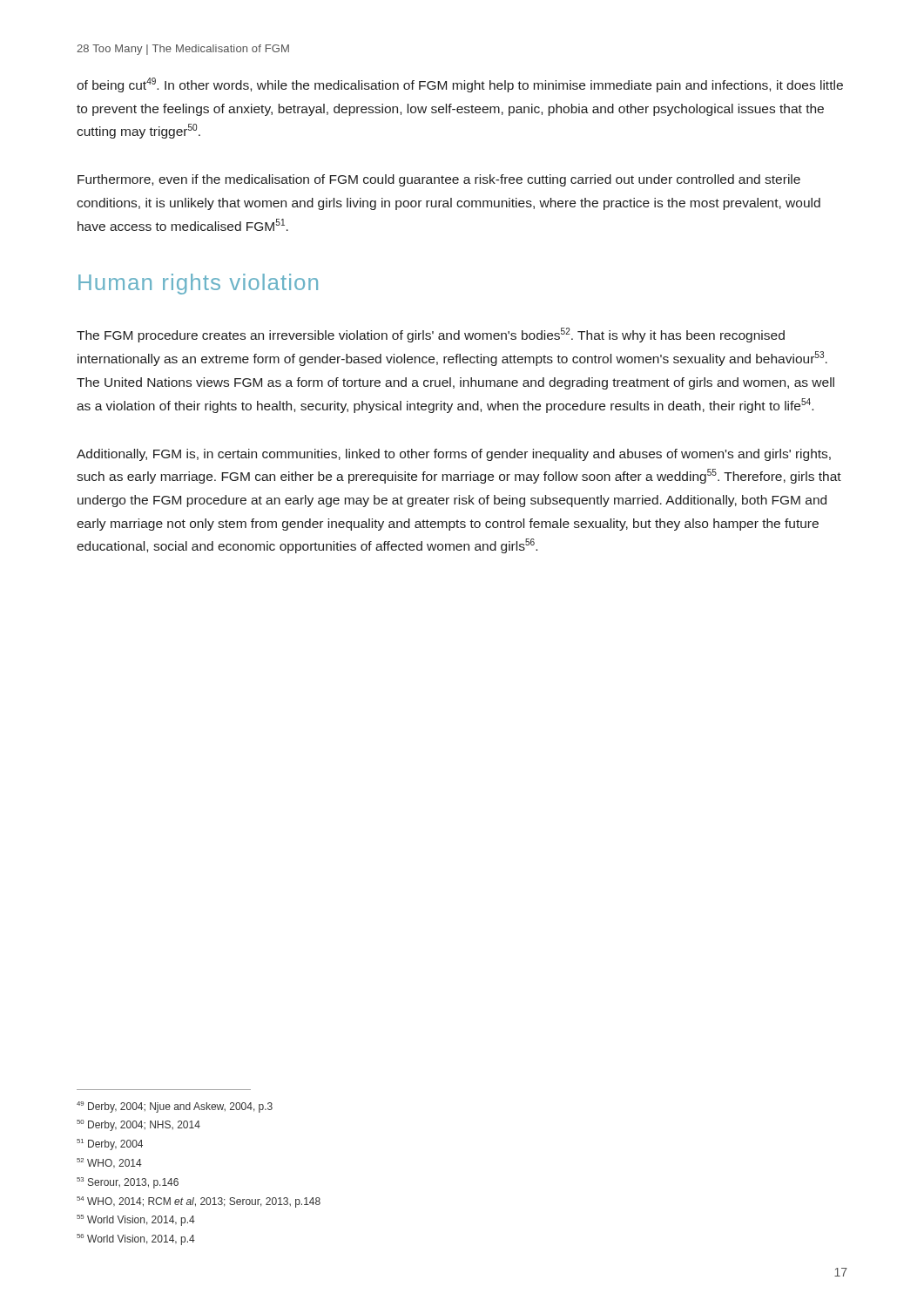Where is the passage that starts "of being cut49. In other words, while"?
Image resolution: width=924 pixels, height=1307 pixels.
click(x=460, y=108)
